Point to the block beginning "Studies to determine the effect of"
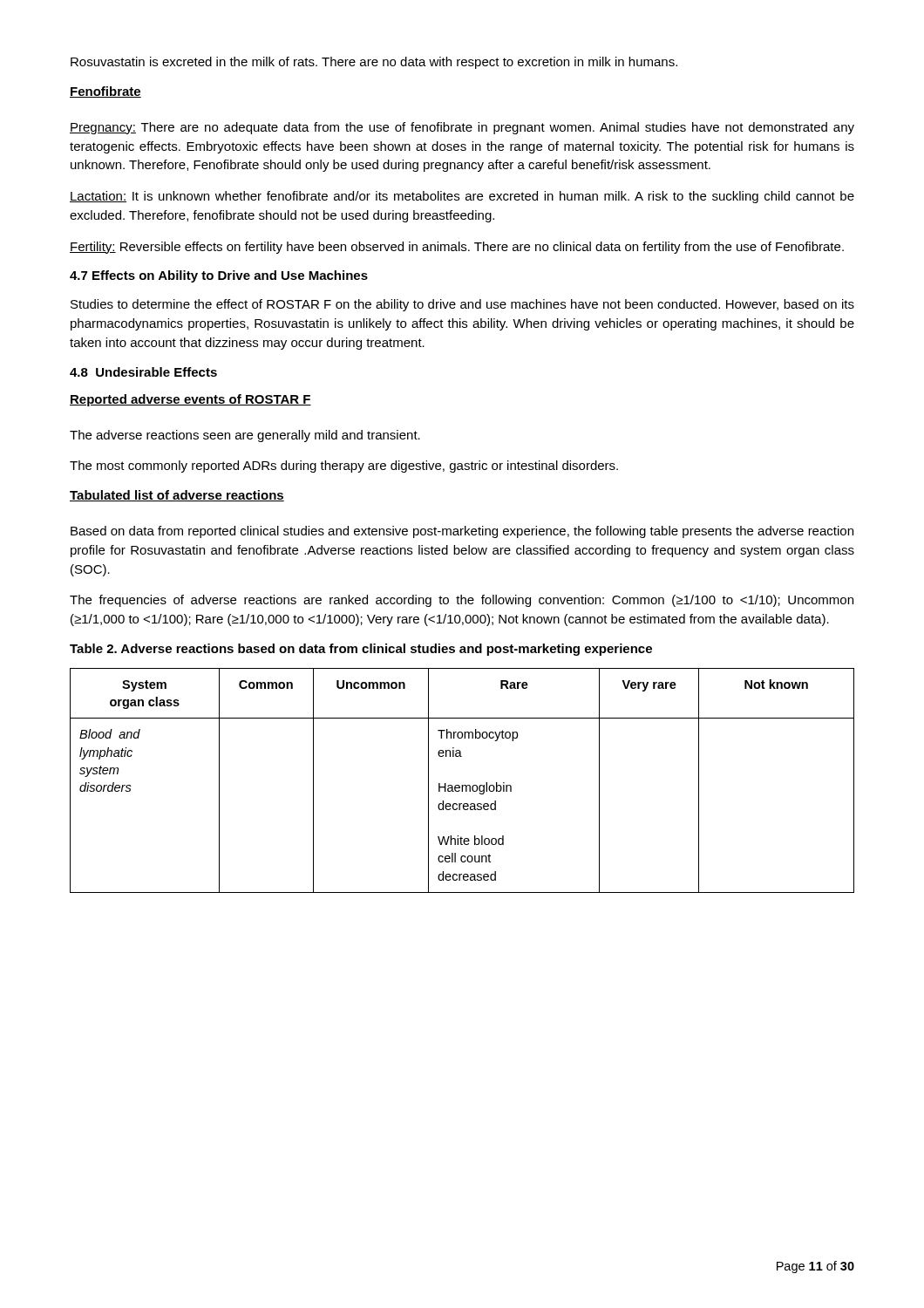This screenshot has width=924, height=1308. click(462, 323)
